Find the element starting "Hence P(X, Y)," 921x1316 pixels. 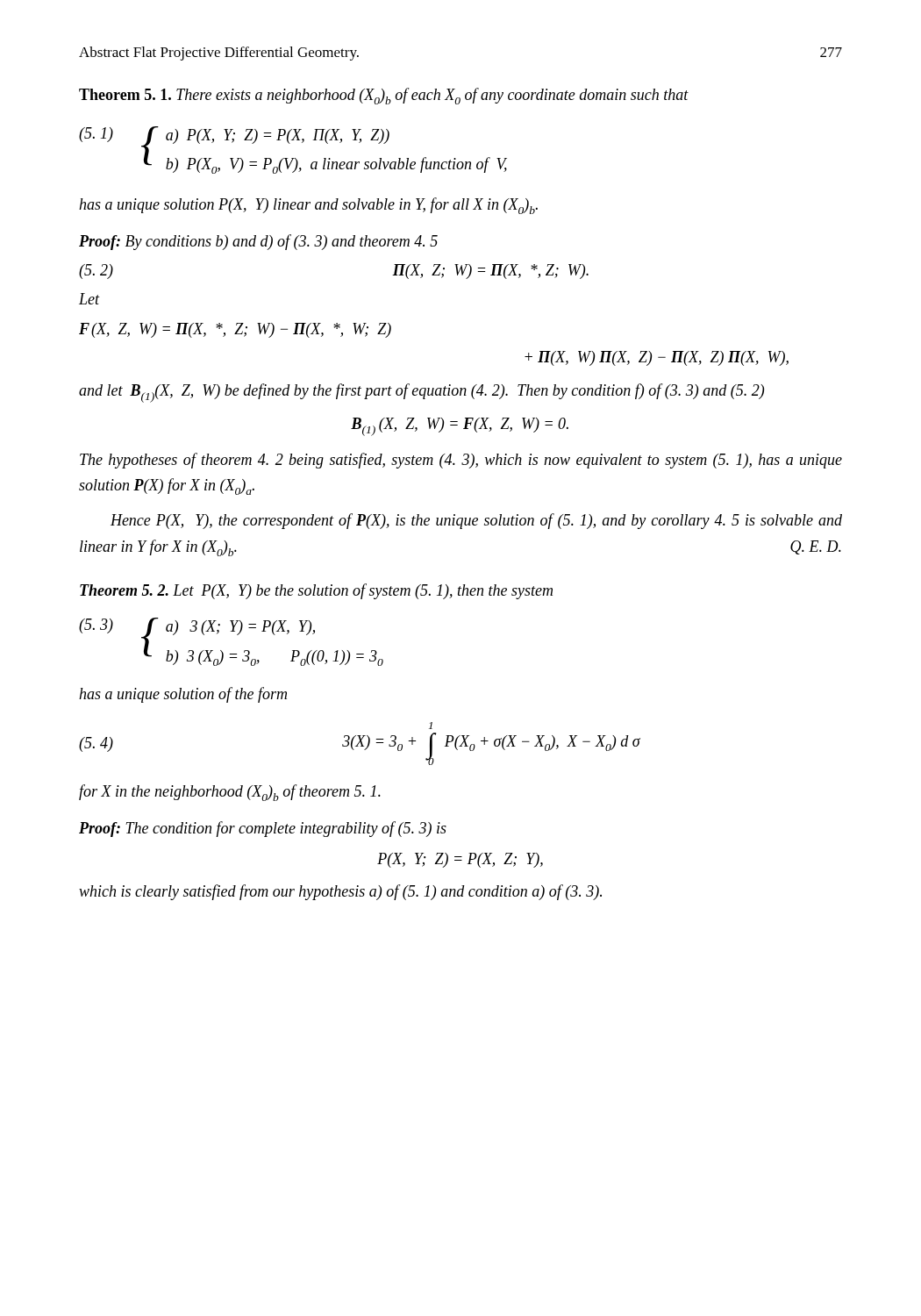[x=460, y=536]
